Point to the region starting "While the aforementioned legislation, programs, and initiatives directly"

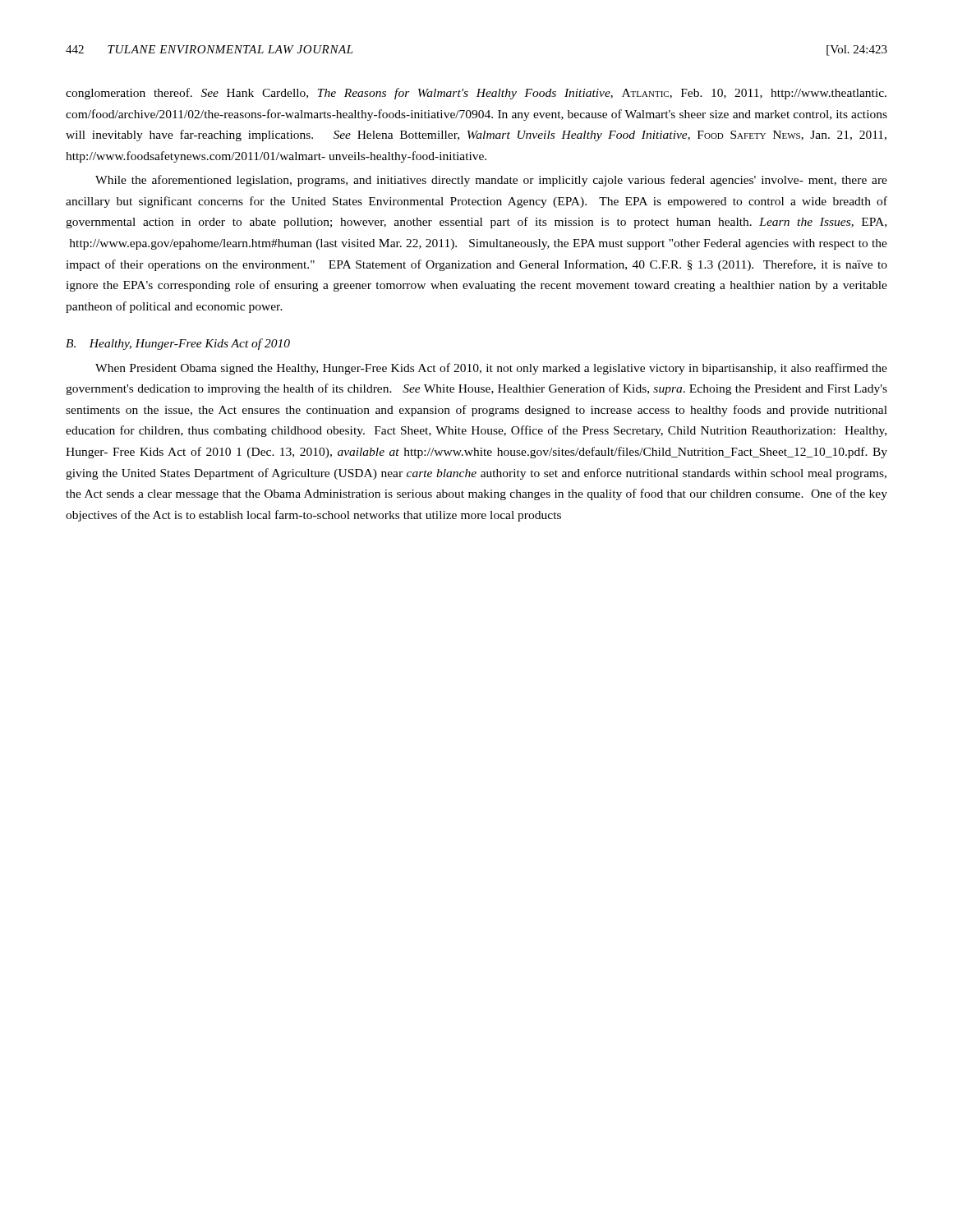(x=476, y=243)
